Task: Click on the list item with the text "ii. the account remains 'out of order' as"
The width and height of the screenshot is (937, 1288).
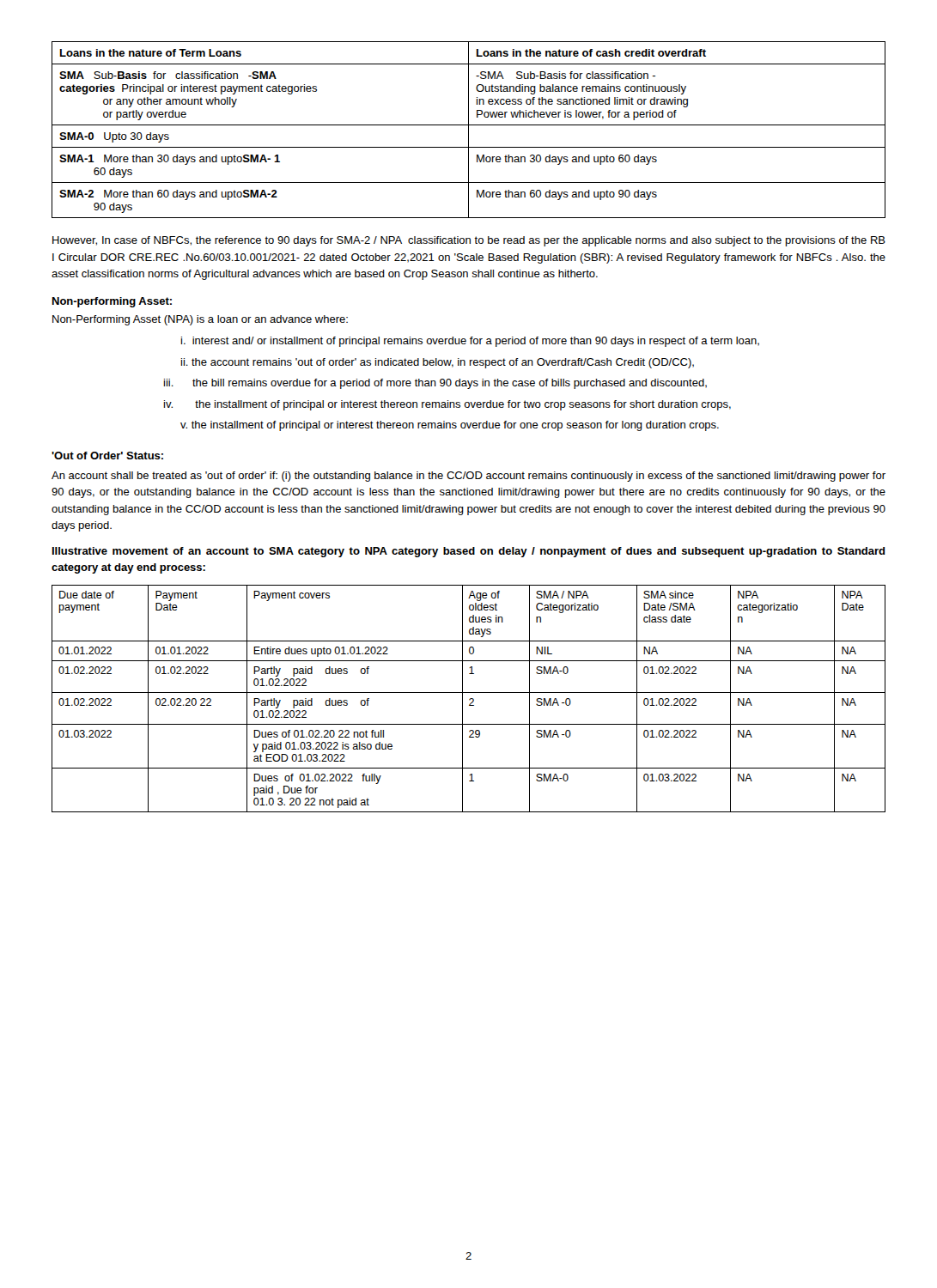Action: 438,362
